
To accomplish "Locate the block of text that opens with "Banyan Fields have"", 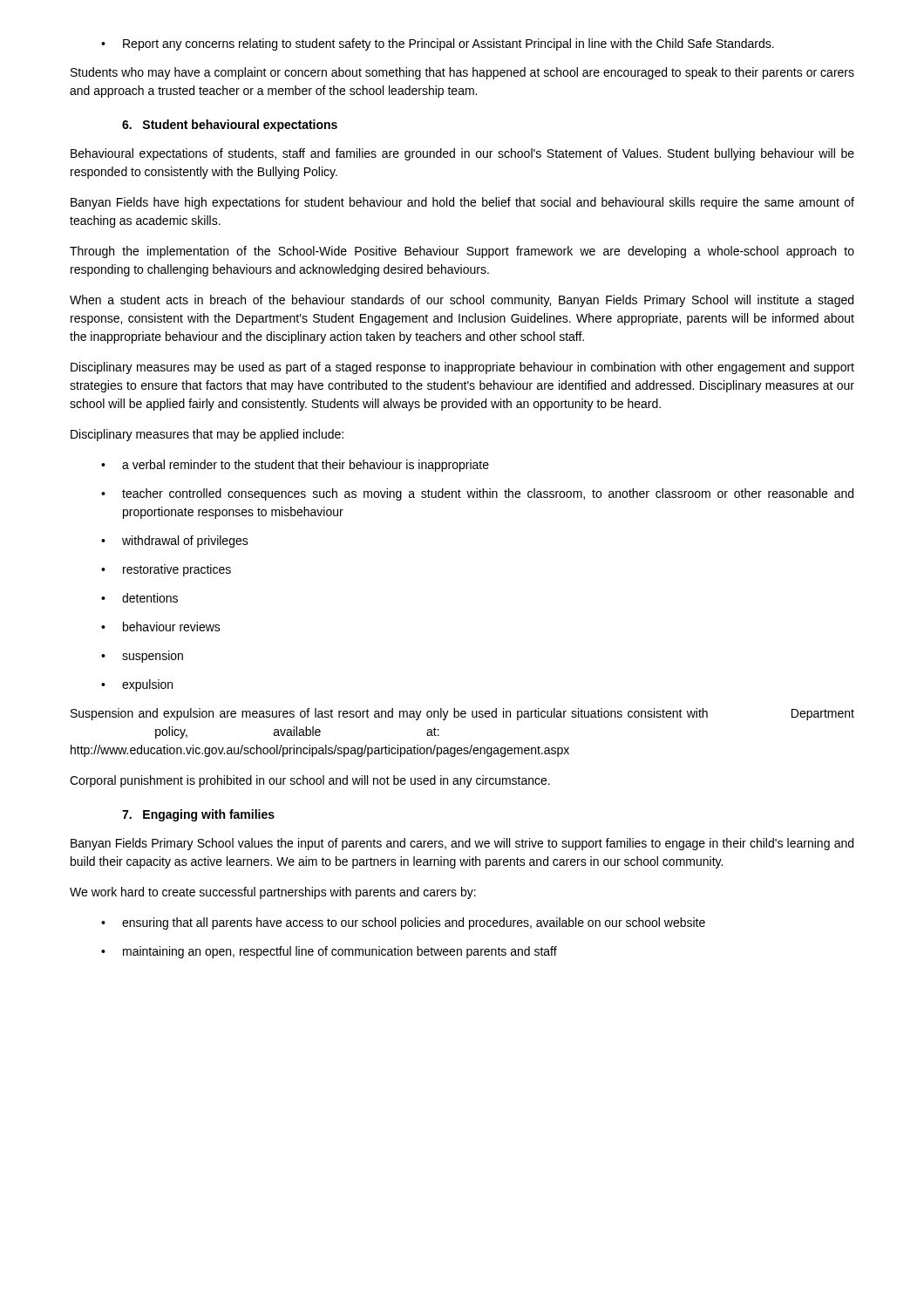I will pyautogui.click(x=462, y=212).
